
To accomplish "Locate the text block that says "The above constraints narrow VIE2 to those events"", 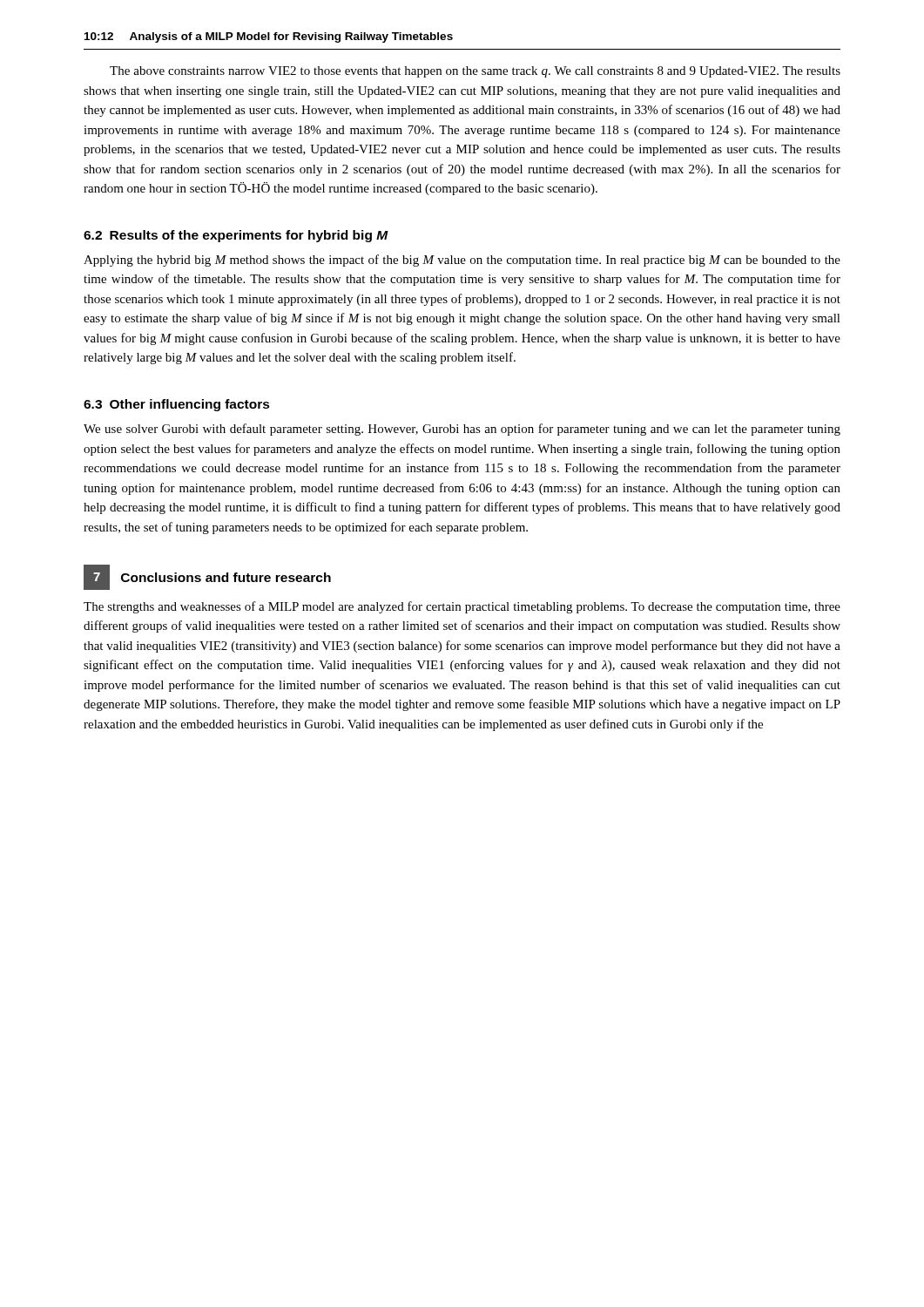I will click(462, 130).
